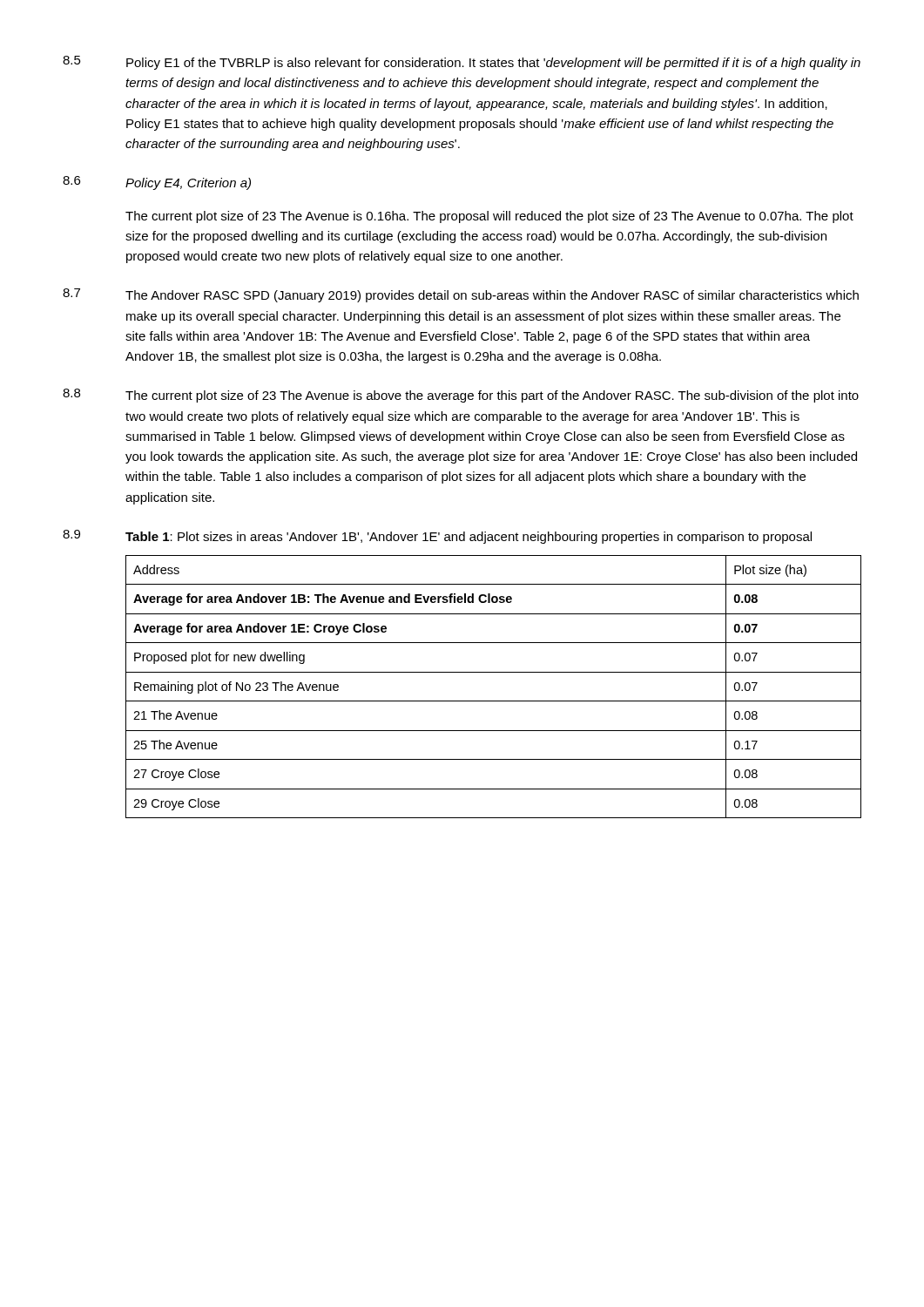
Task: Click the table
Action: click(x=462, y=687)
